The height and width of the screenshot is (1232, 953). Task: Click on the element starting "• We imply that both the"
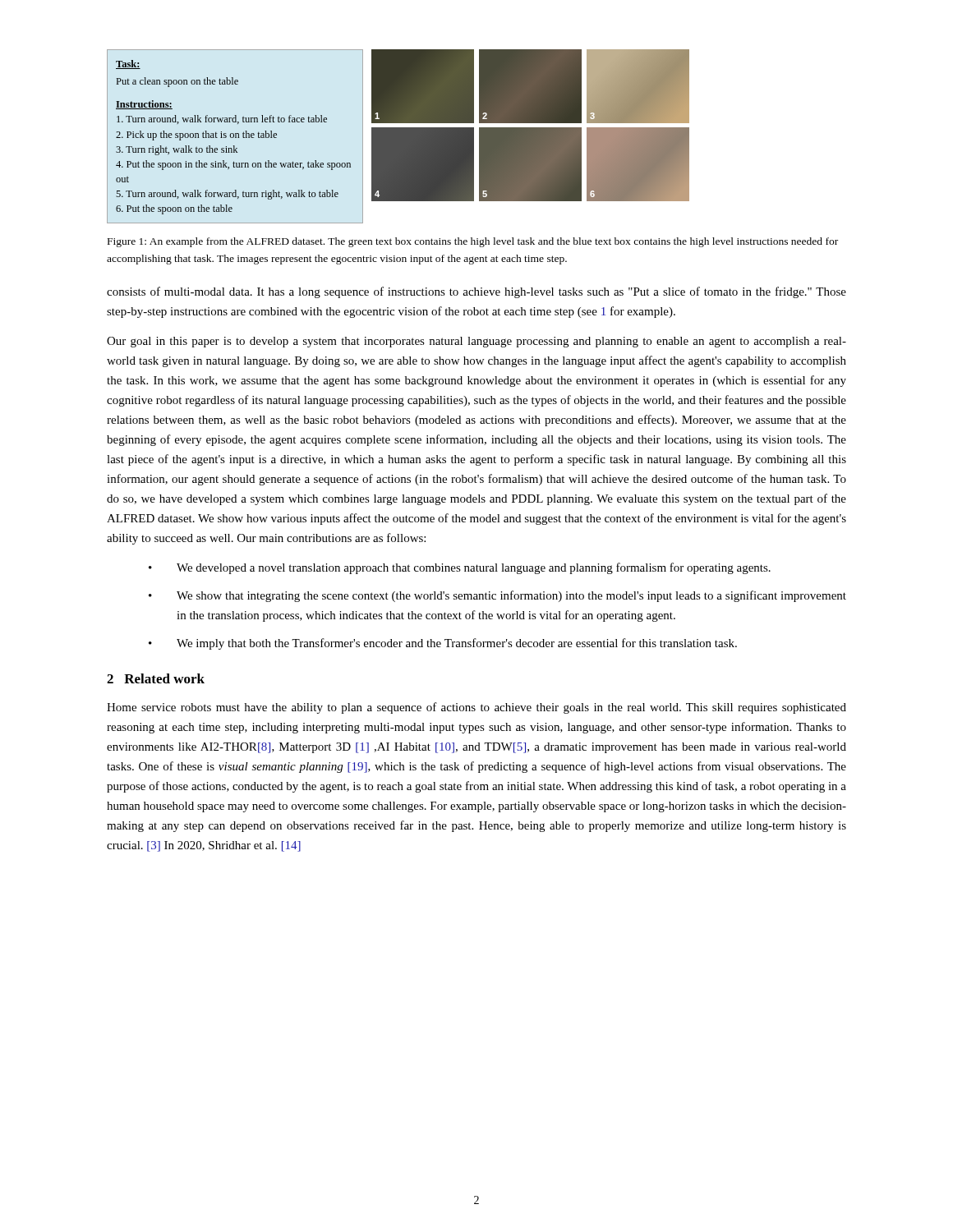(x=476, y=643)
